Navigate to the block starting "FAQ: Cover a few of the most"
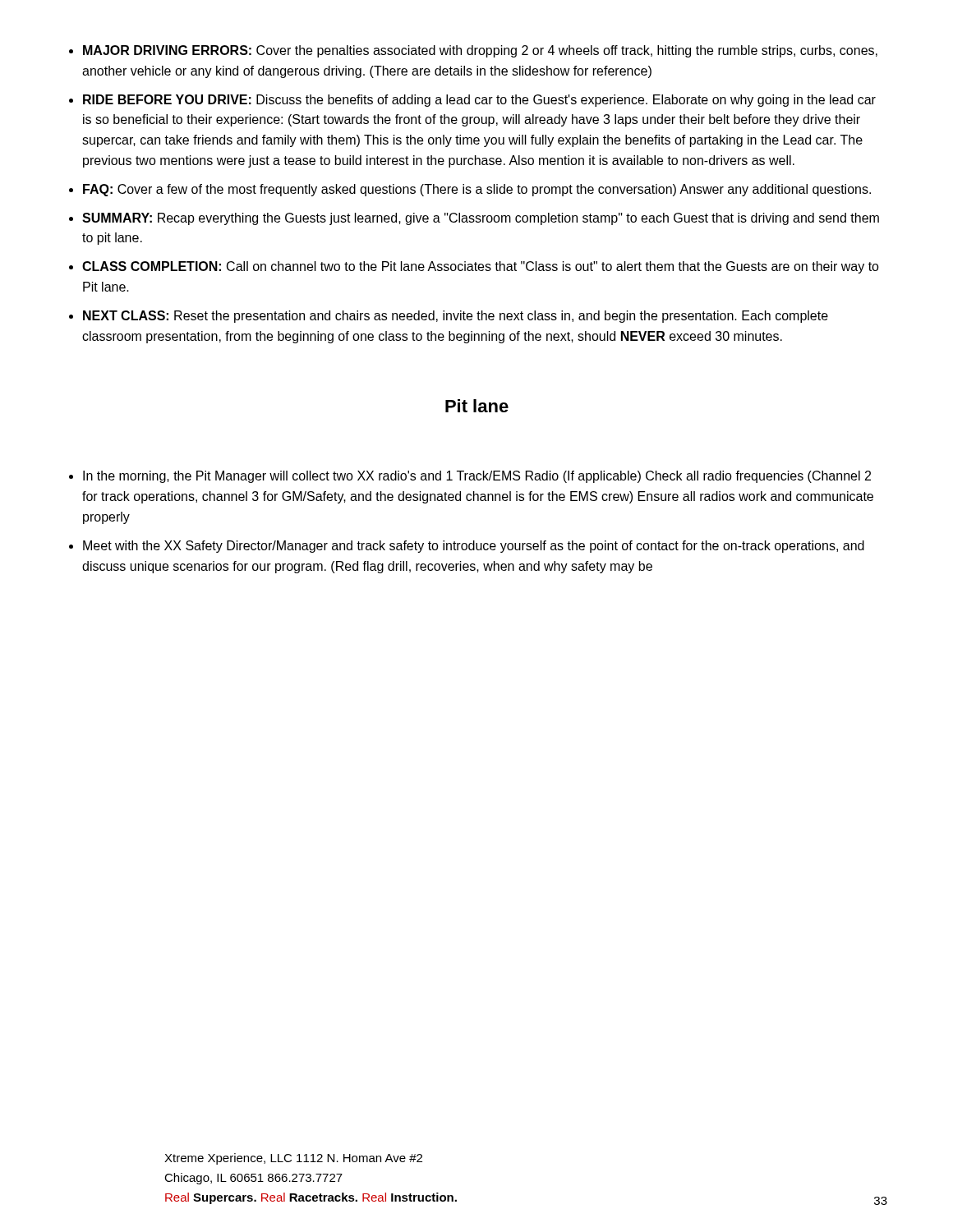This screenshot has width=953, height=1232. [x=477, y=189]
